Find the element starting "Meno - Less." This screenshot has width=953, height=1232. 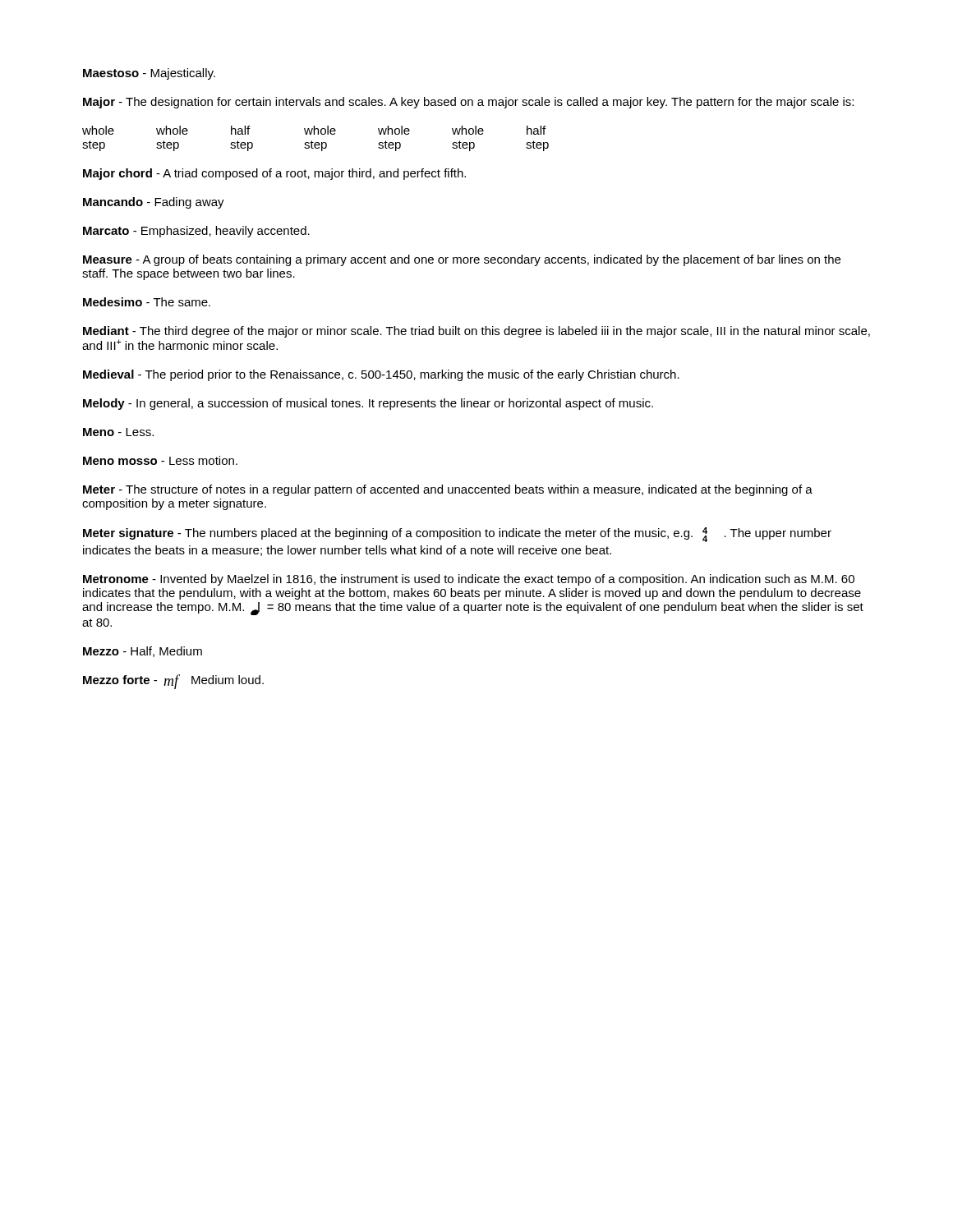pos(118,432)
